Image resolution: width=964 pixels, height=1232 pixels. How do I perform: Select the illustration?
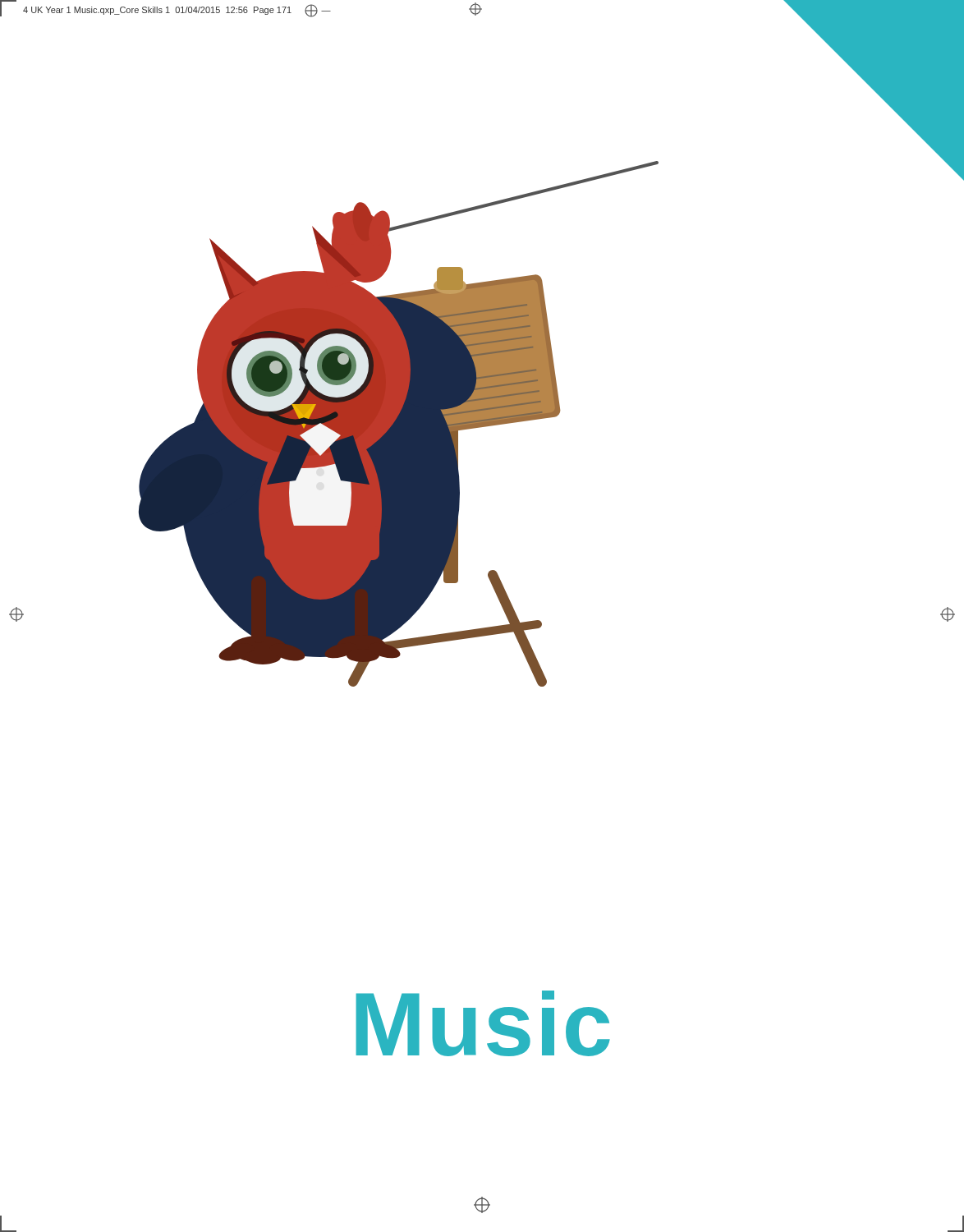(x=390, y=427)
